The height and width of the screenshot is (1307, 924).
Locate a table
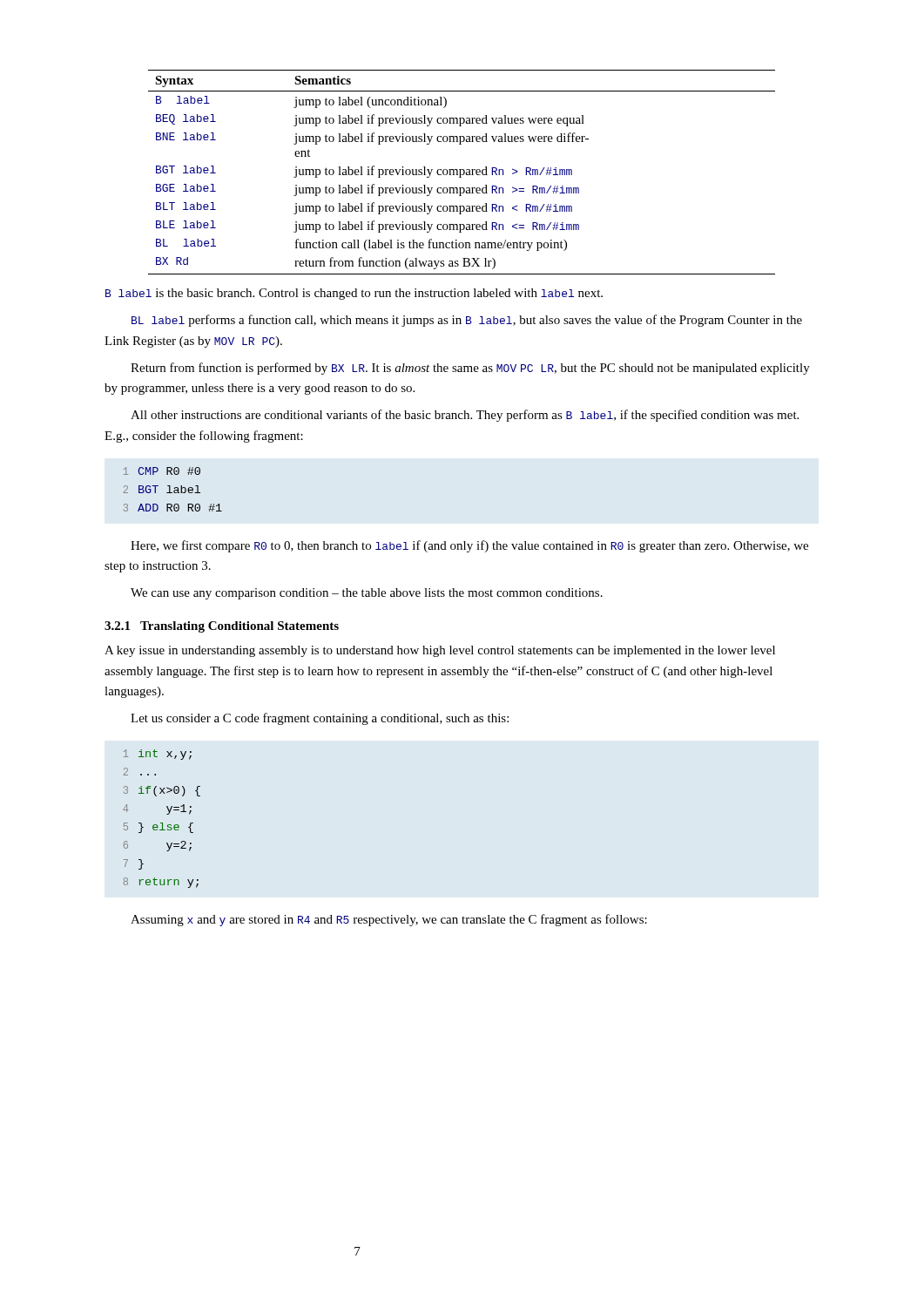point(462,172)
